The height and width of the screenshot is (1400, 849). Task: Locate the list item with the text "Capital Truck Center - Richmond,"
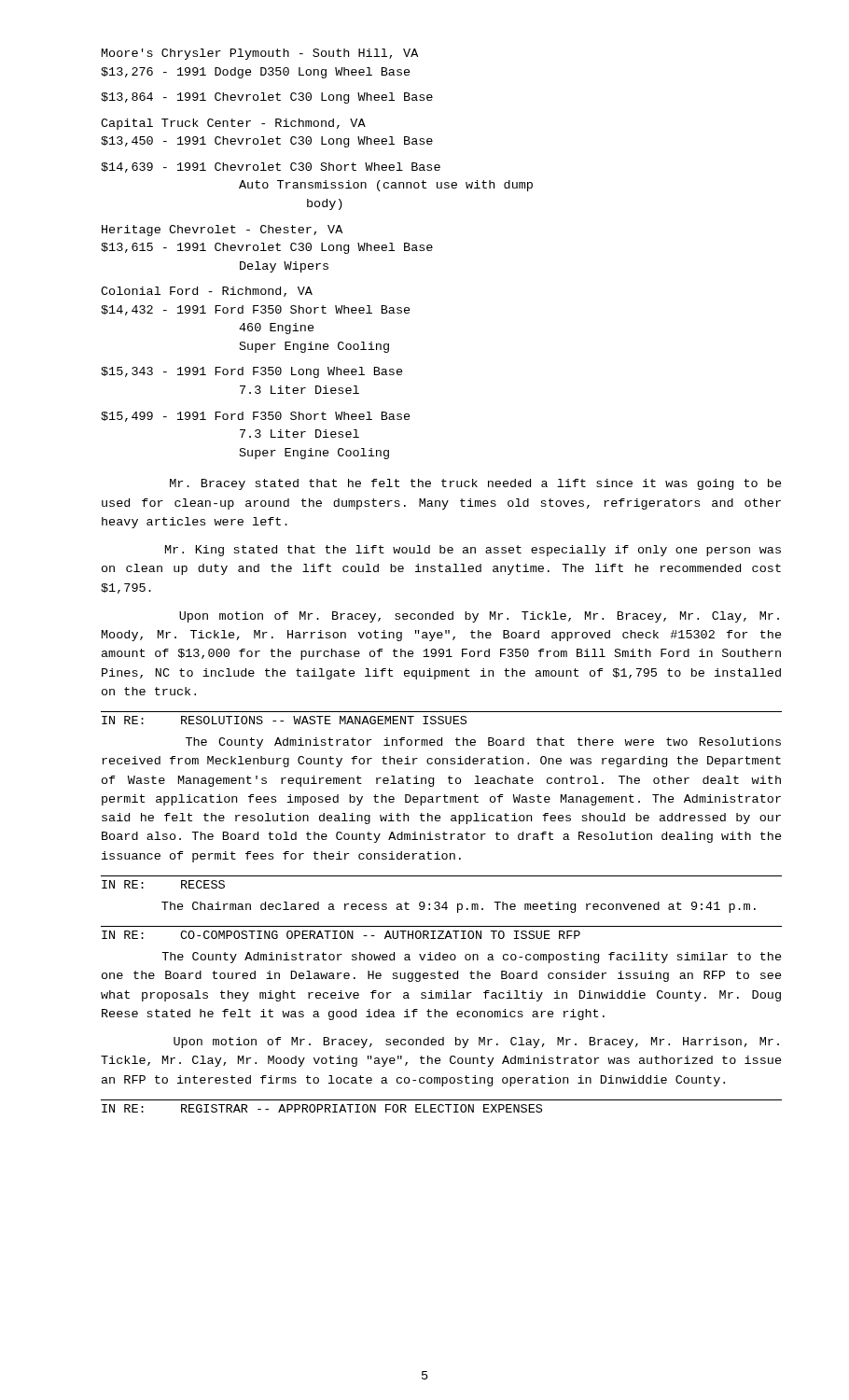tap(267, 133)
